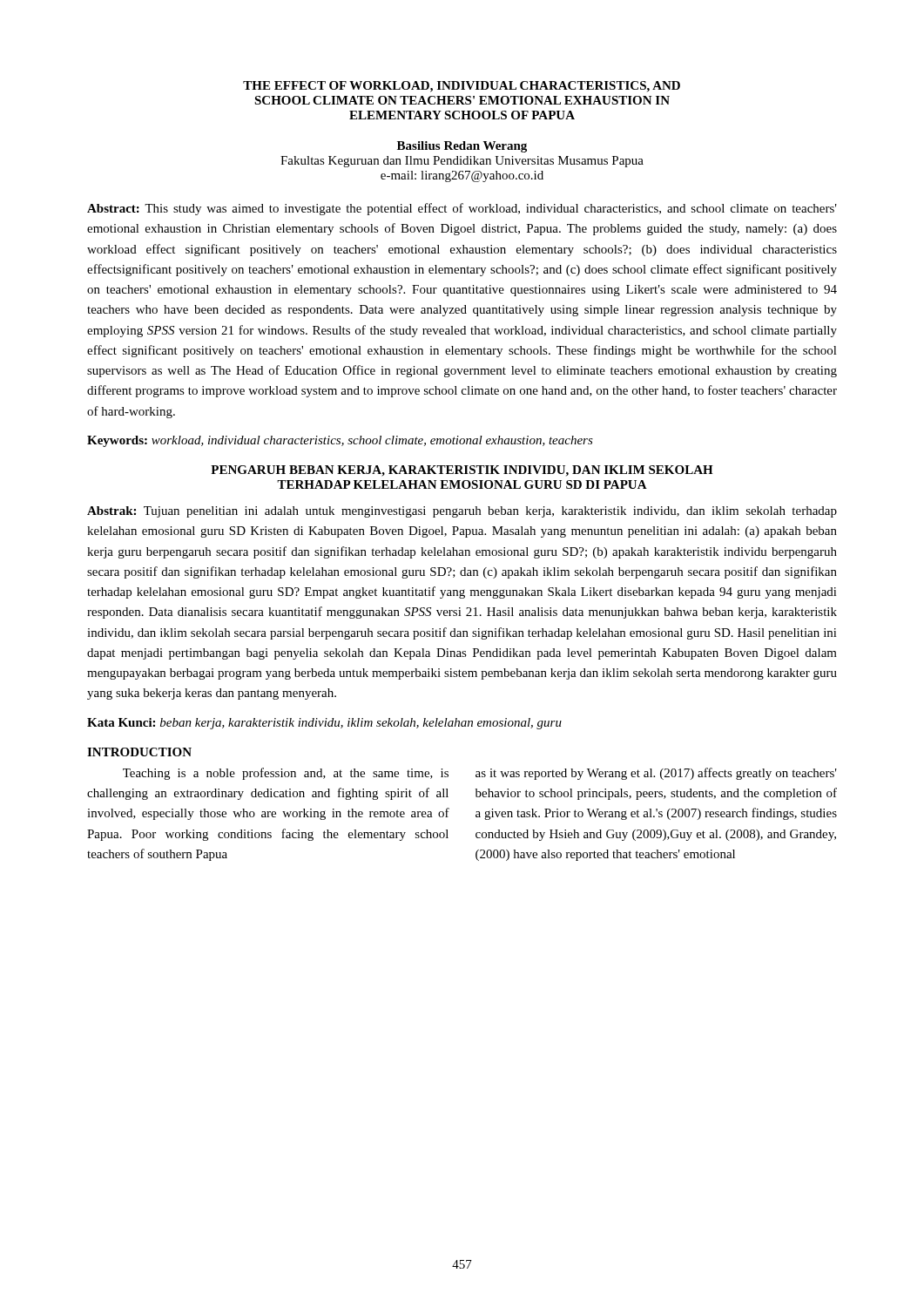Point to the title beginning "PENGARUH BEBAN KERJA, KARAKTERISTIK INDIVIDU,"

(x=462, y=477)
